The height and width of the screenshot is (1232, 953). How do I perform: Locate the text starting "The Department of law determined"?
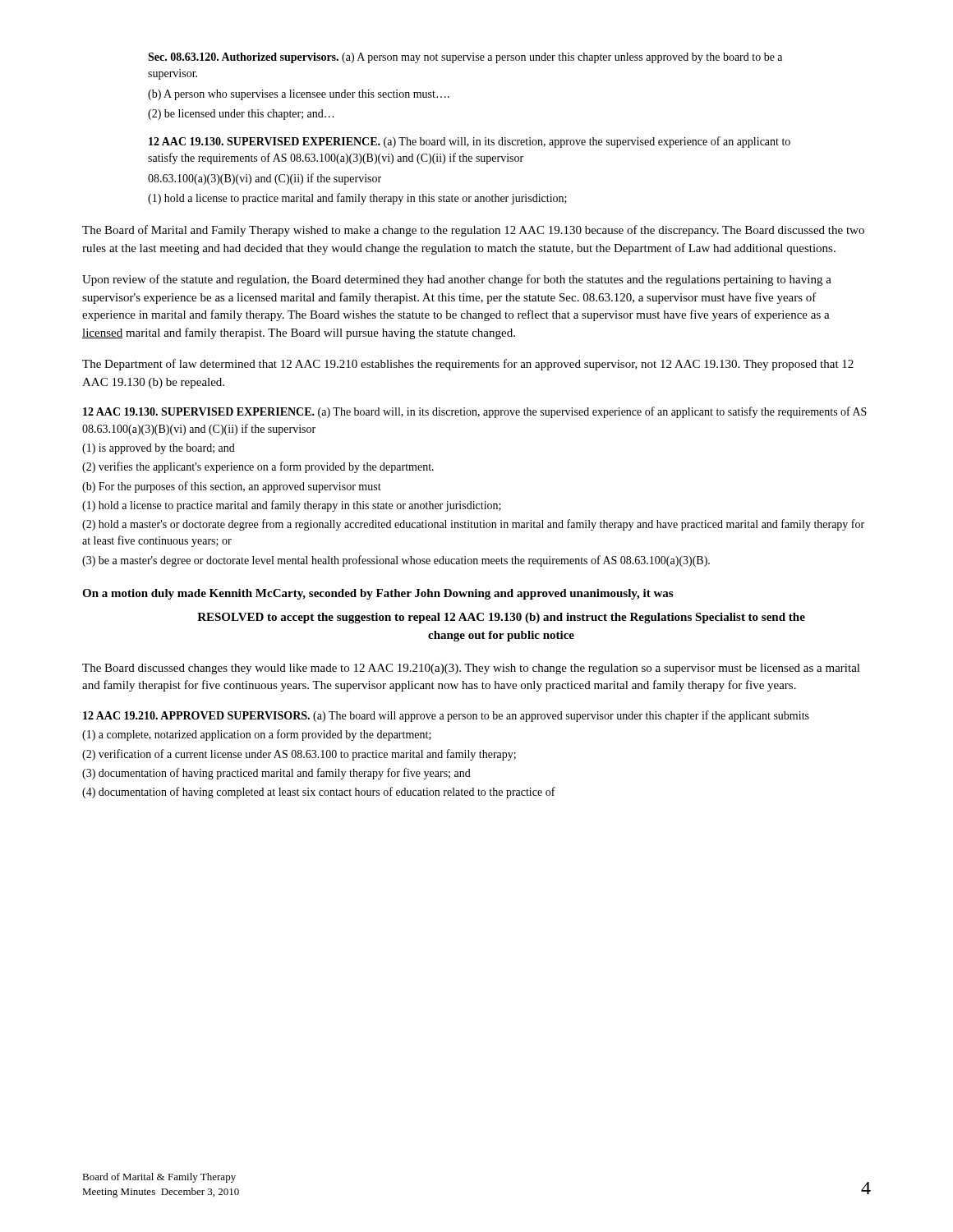pos(476,373)
